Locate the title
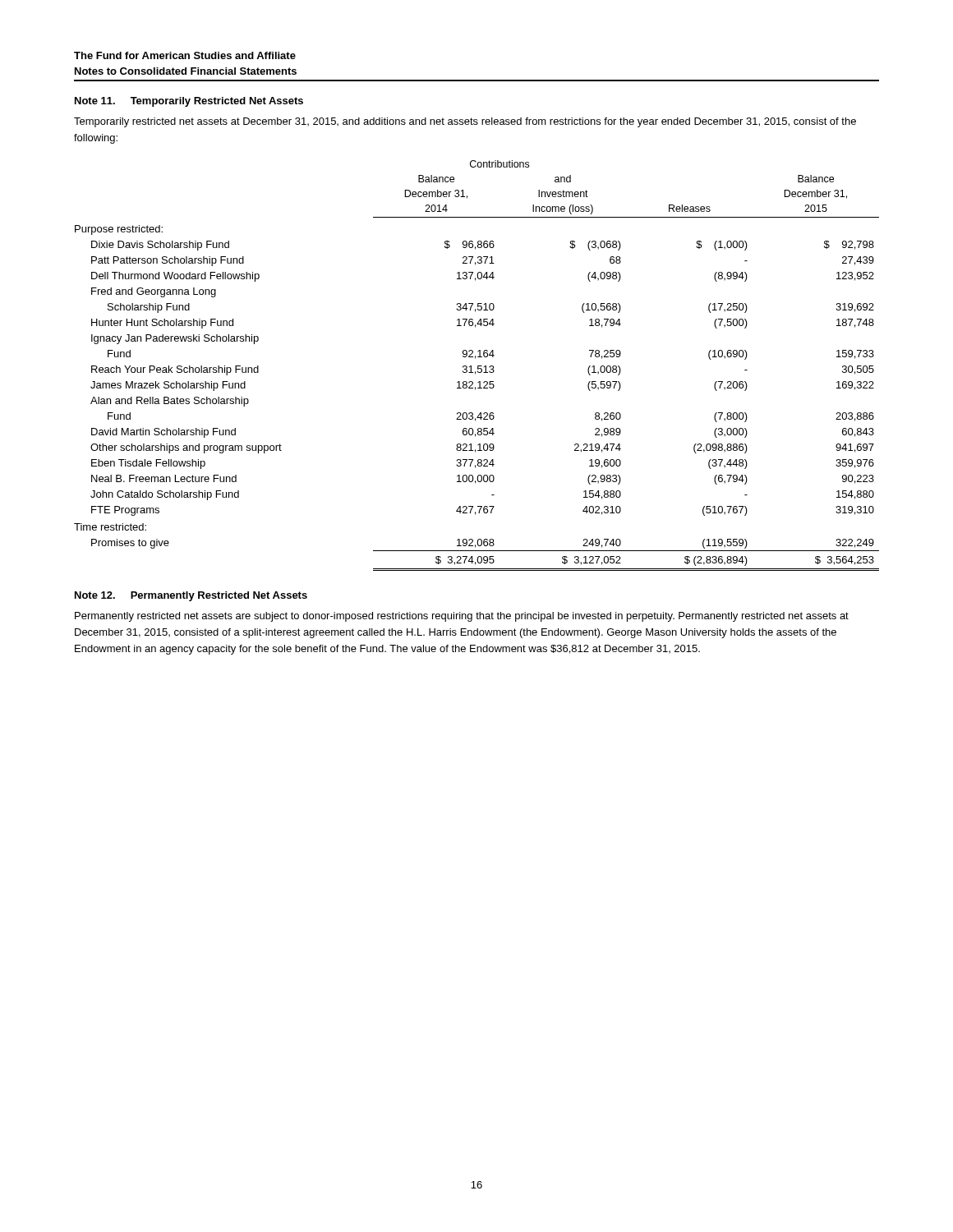This screenshot has width=953, height=1232. pos(185,55)
